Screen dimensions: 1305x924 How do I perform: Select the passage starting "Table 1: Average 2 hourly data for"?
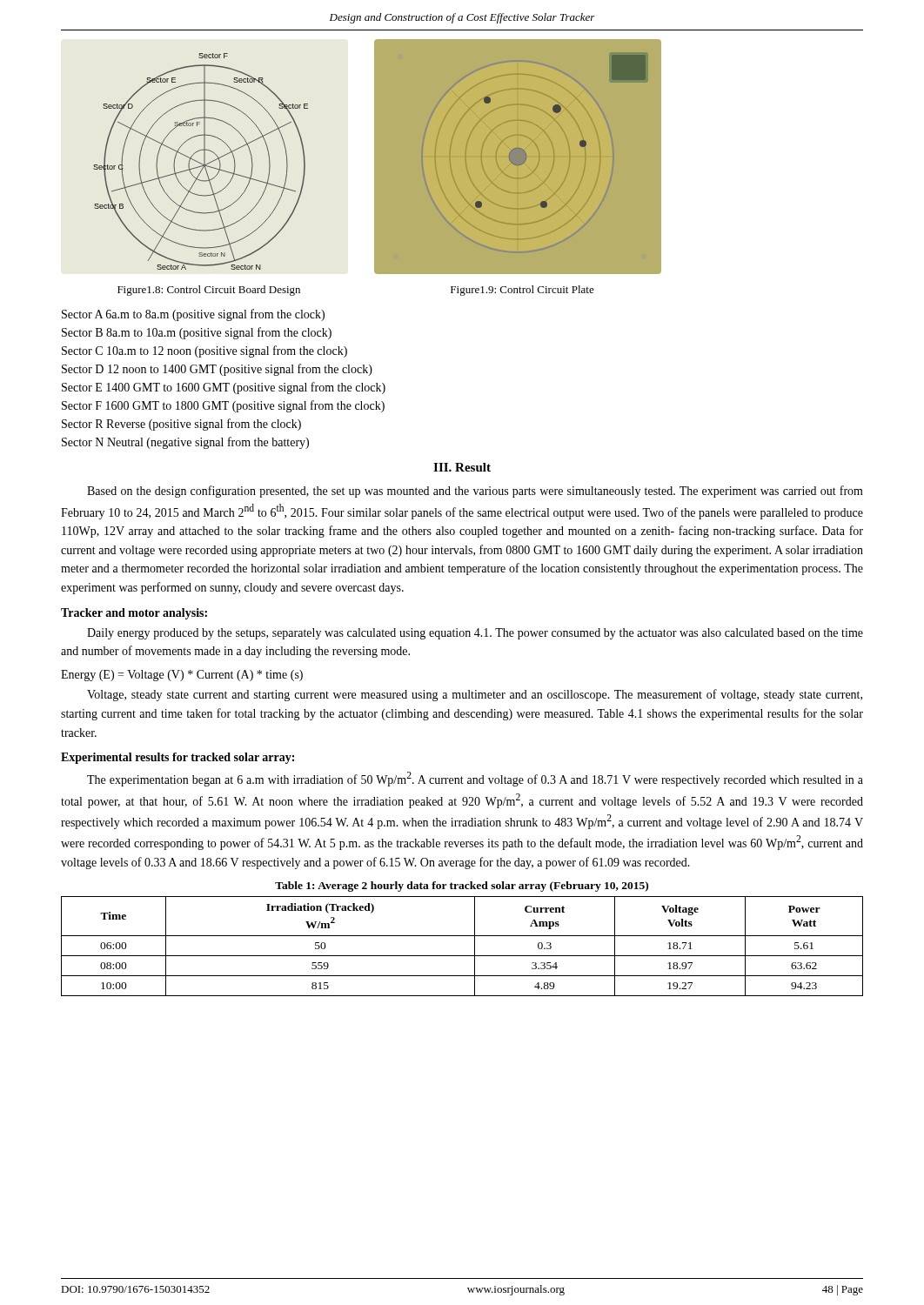pos(462,885)
